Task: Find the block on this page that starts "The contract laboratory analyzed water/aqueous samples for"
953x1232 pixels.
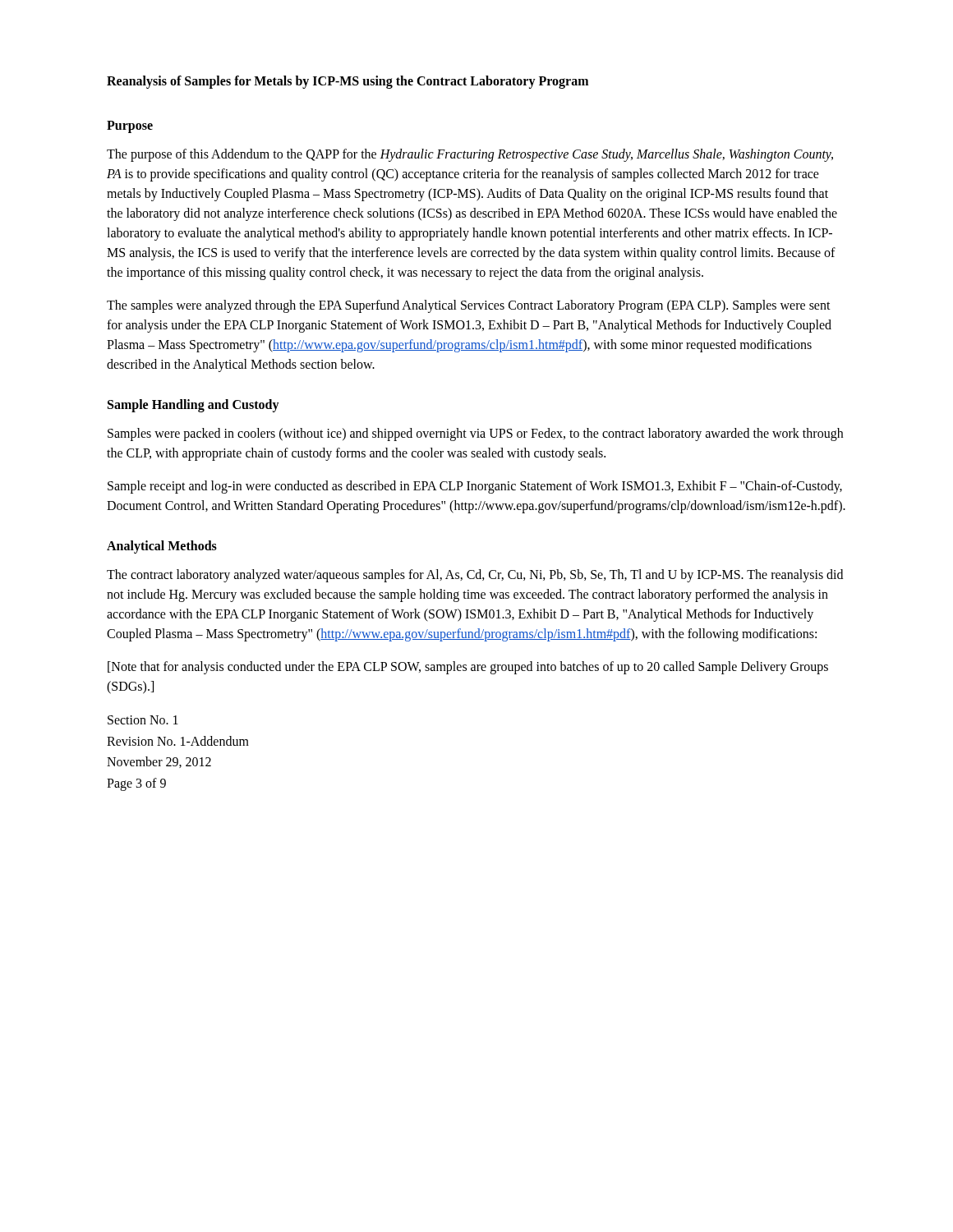Action: tap(475, 604)
